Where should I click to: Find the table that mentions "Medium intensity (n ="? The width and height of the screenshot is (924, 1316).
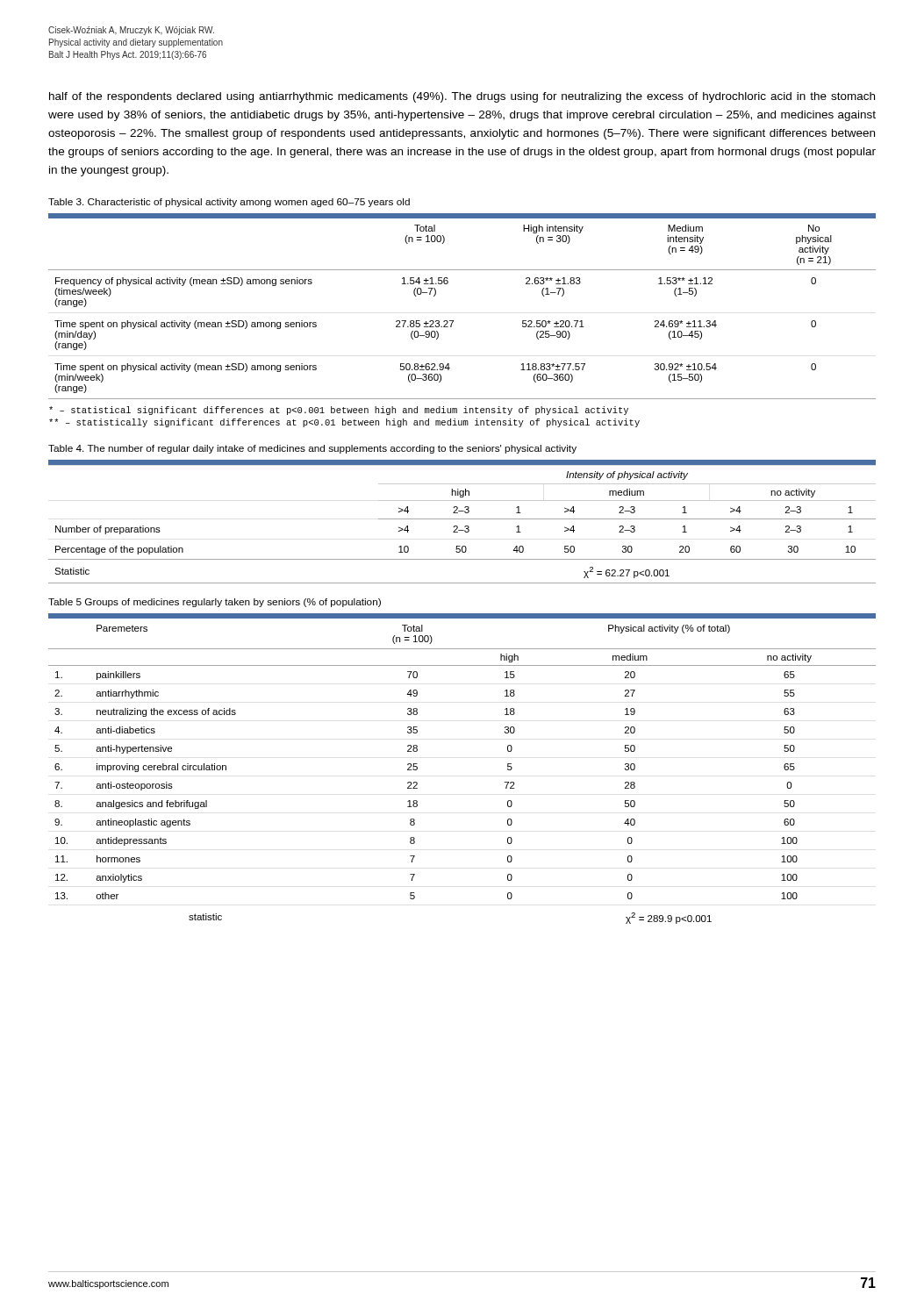pyautogui.click(x=462, y=306)
